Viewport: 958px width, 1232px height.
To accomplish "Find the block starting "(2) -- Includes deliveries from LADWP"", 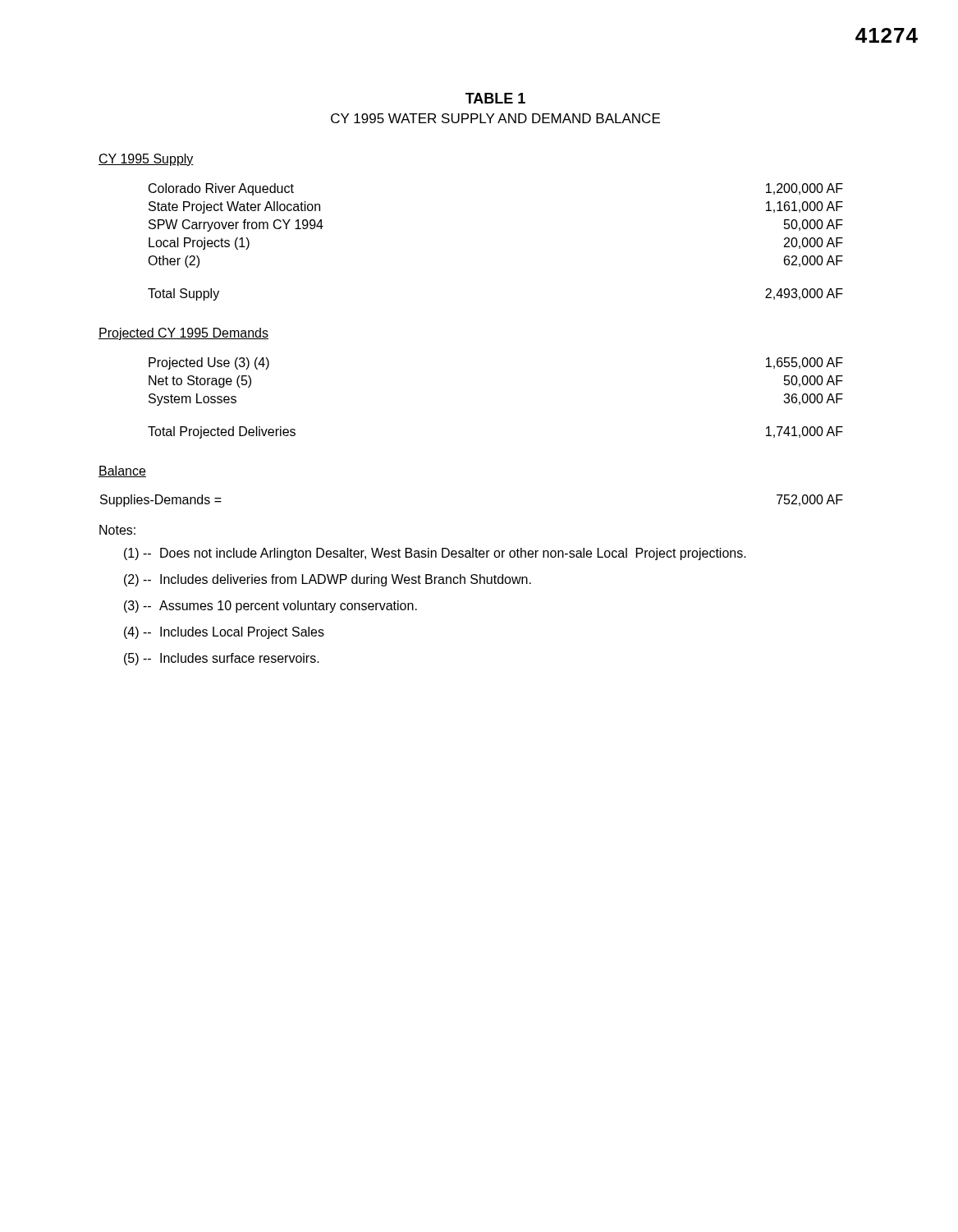I will [327, 580].
